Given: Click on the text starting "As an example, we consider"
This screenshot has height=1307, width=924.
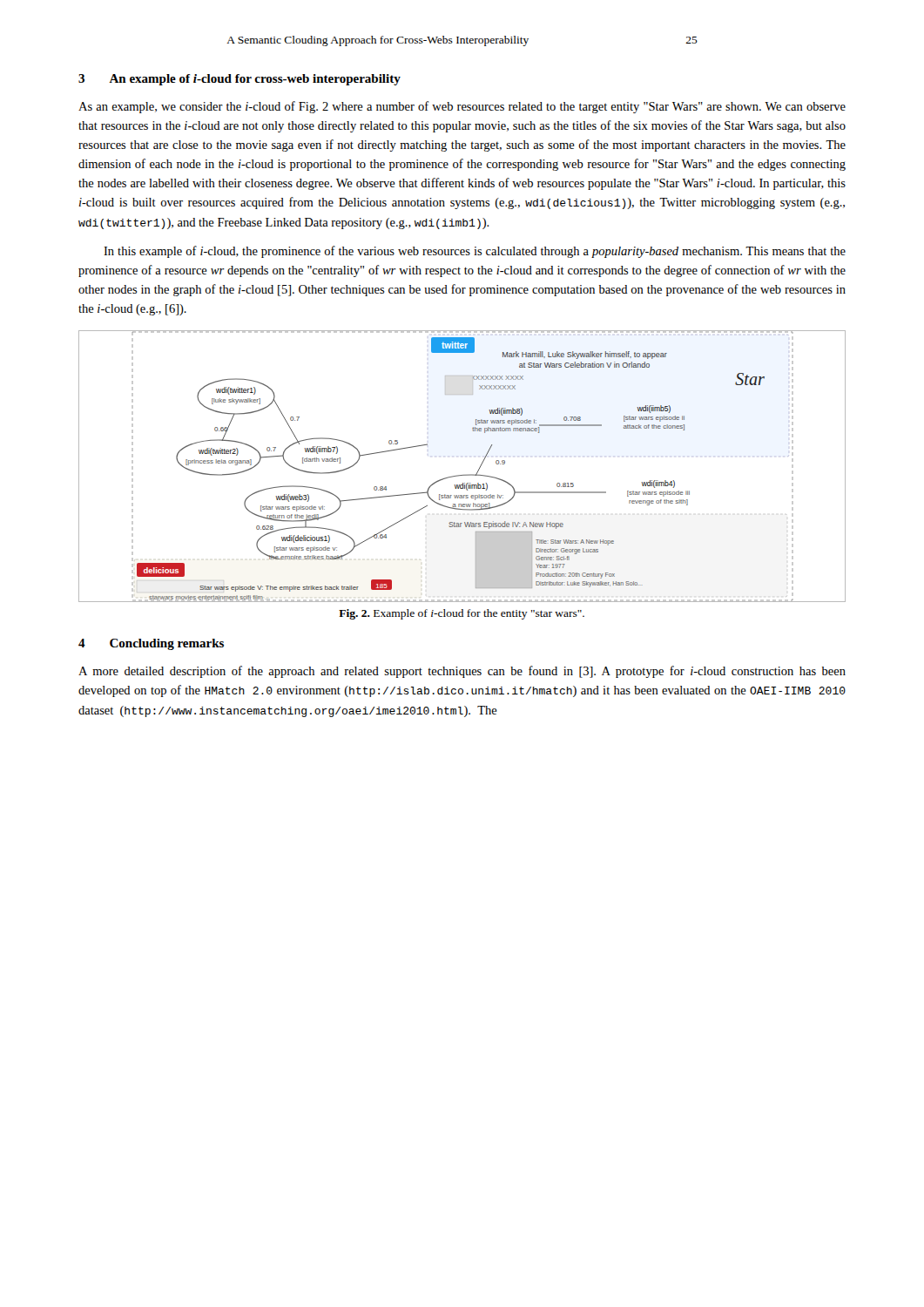Looking at the screenshot, I should (x=462, y=165).
